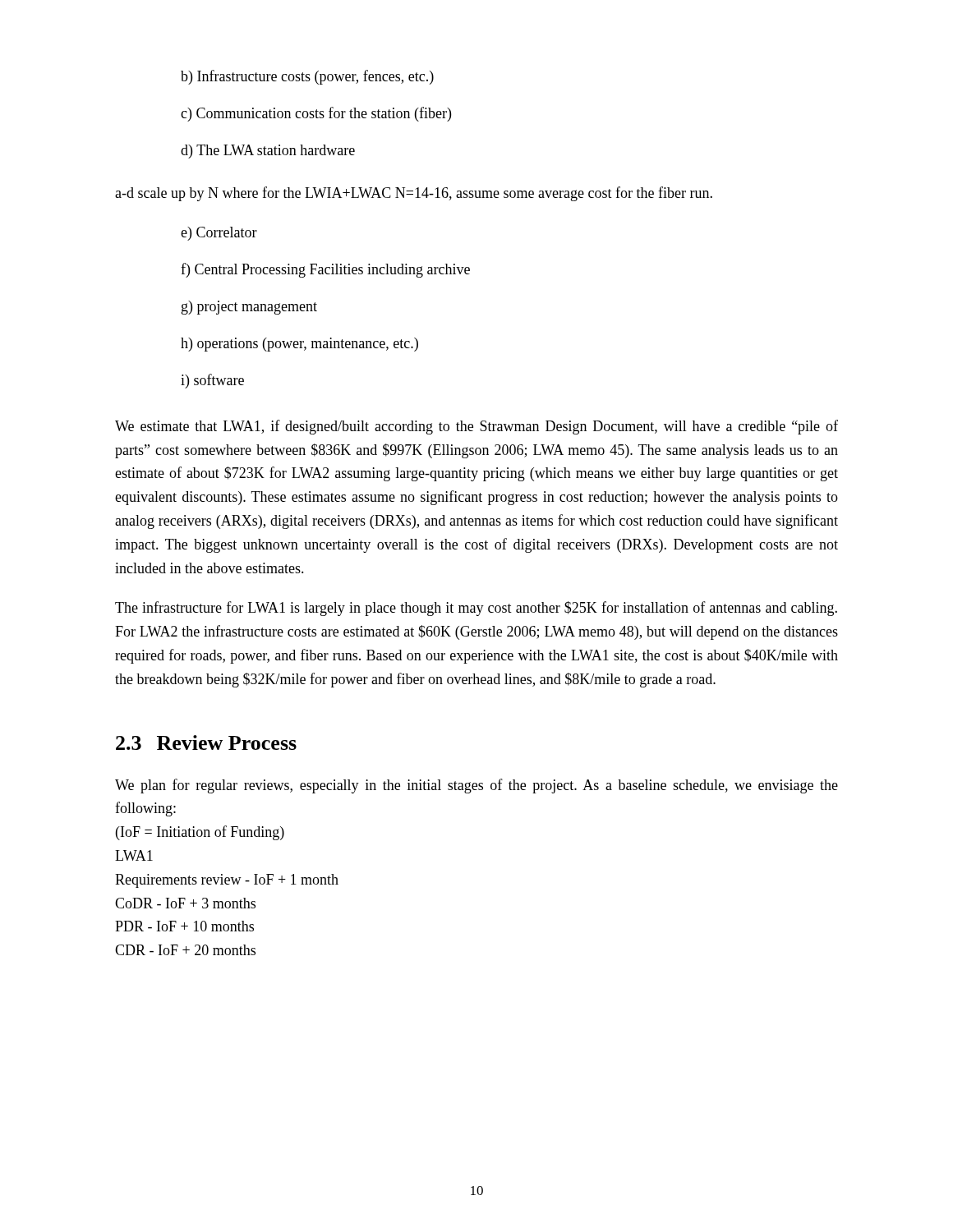This screenshot has height=1232, width=953.
Task: Select the list item containing "h) operations (power, maintenance, etc.)"
Action: 300,343
